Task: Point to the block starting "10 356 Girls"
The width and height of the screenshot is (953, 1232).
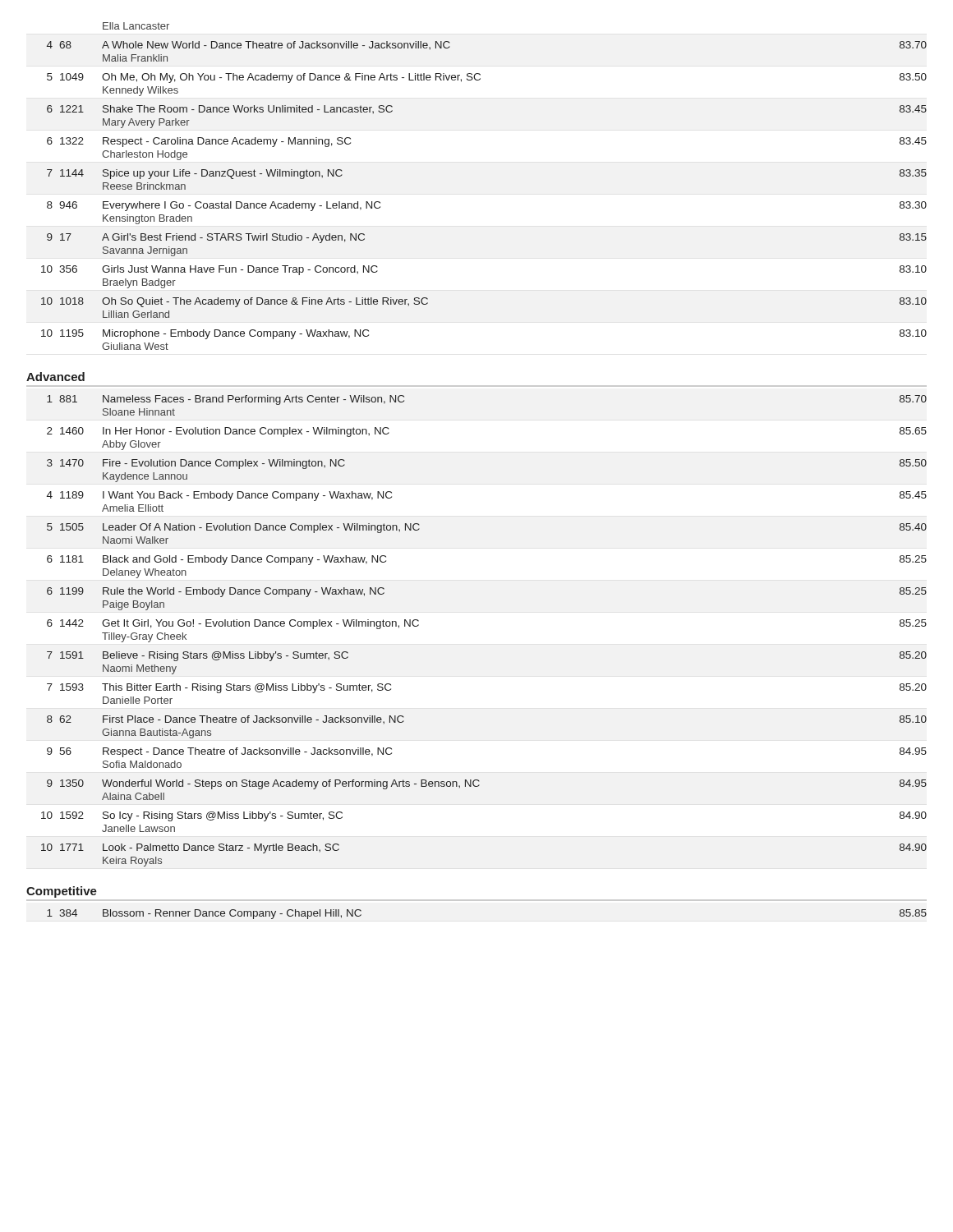Action: pyautogui.click(x=62, y=269)
